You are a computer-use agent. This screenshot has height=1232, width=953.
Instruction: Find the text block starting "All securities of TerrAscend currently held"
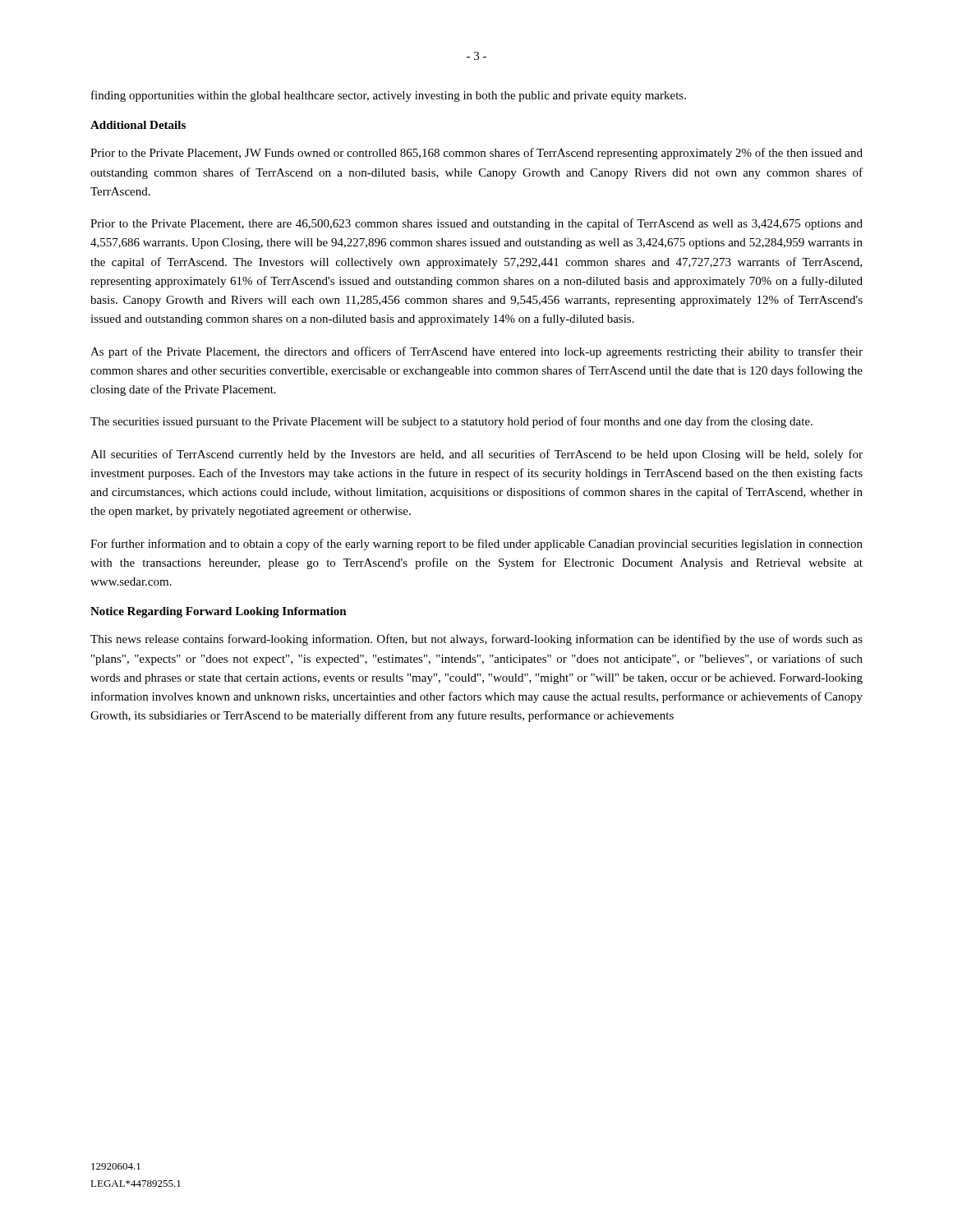[476, 482]
